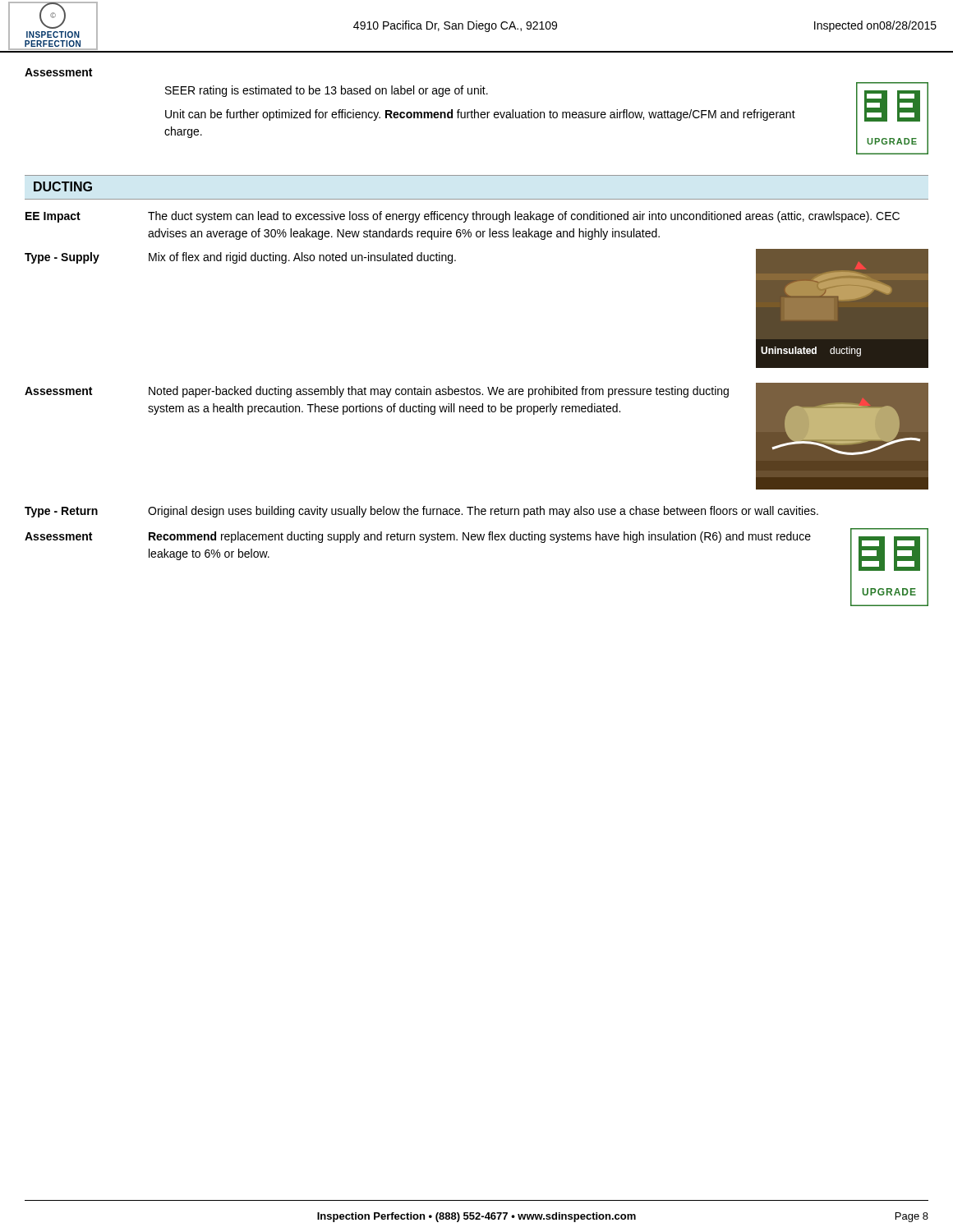Point to "EE Impact"
953x1232 pixels.
pos(52,216)
